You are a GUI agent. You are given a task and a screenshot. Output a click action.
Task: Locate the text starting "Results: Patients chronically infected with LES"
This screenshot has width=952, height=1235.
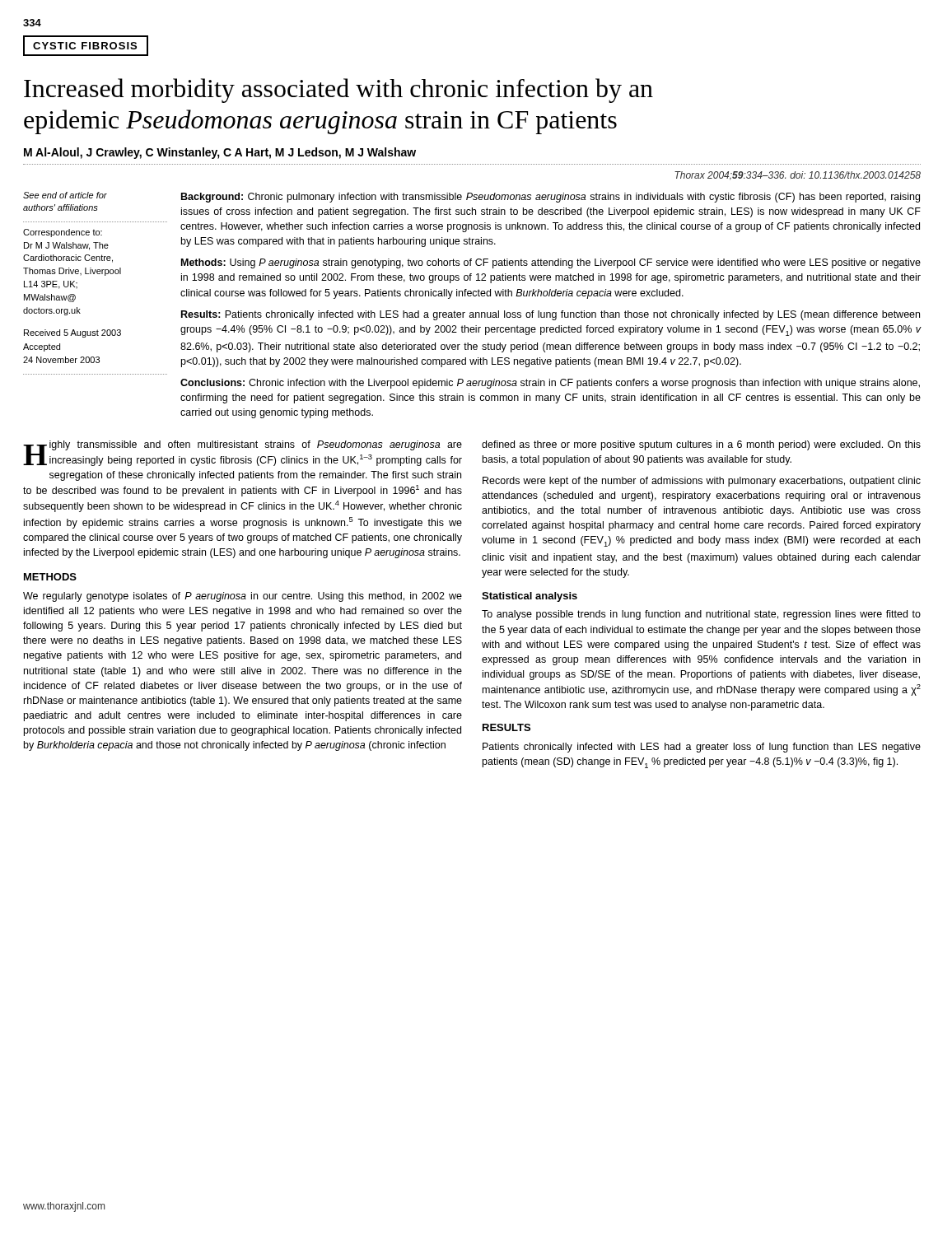tap(550, 338)
